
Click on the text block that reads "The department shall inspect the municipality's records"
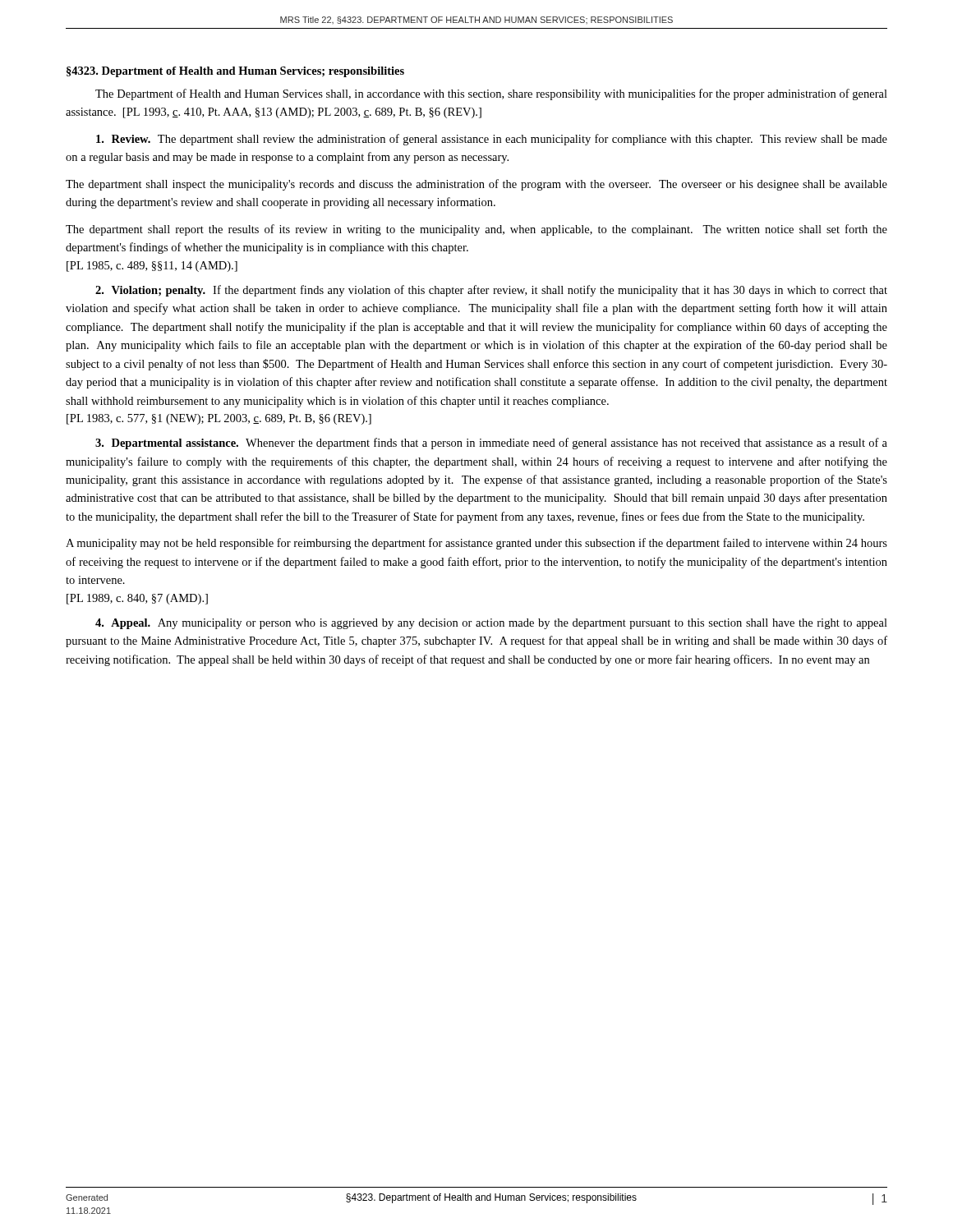click(476, 193)
